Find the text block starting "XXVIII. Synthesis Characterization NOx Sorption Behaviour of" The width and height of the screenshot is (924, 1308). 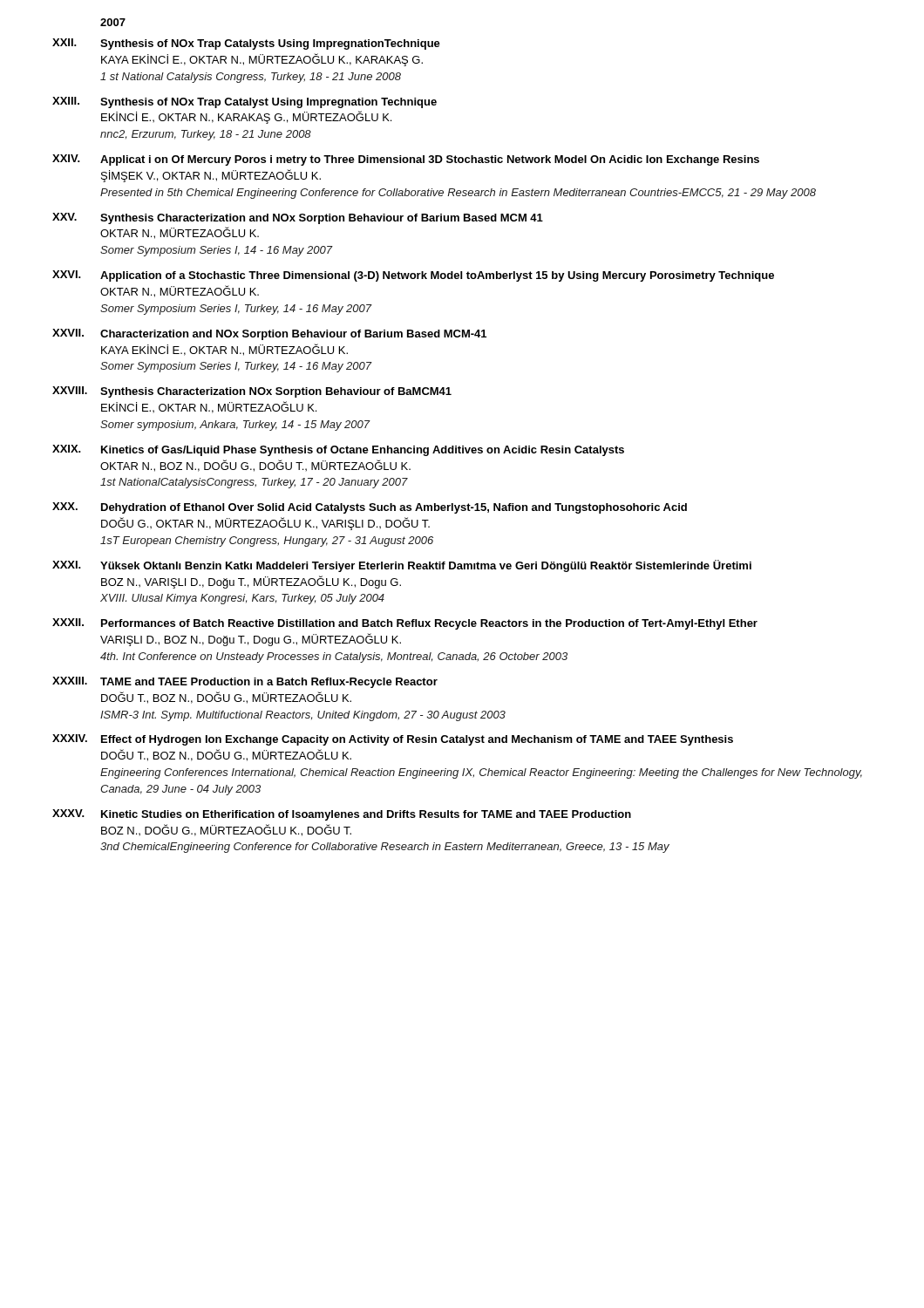(x=252, y=392)
